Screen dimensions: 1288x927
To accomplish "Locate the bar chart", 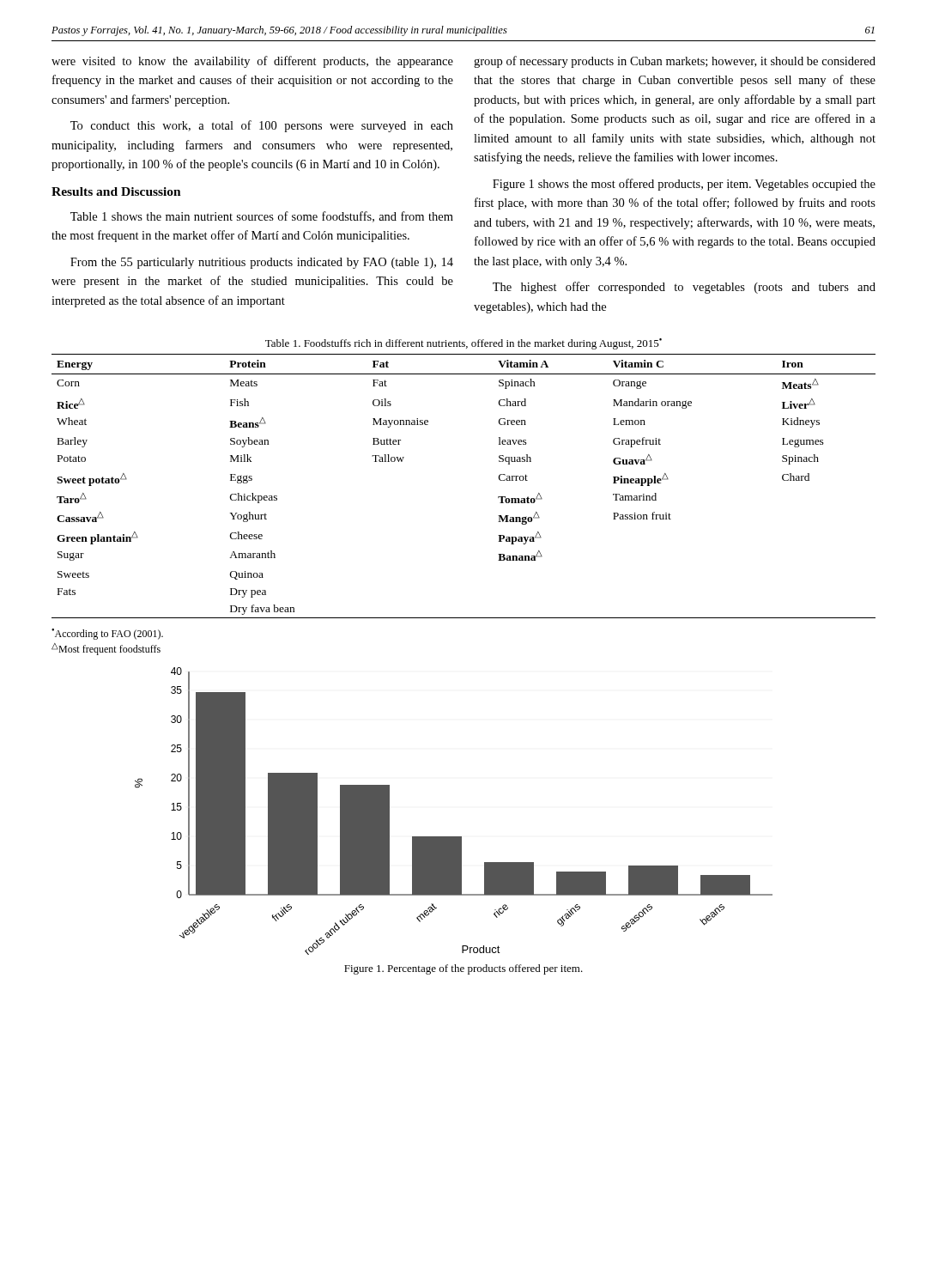I will (464, 810).
